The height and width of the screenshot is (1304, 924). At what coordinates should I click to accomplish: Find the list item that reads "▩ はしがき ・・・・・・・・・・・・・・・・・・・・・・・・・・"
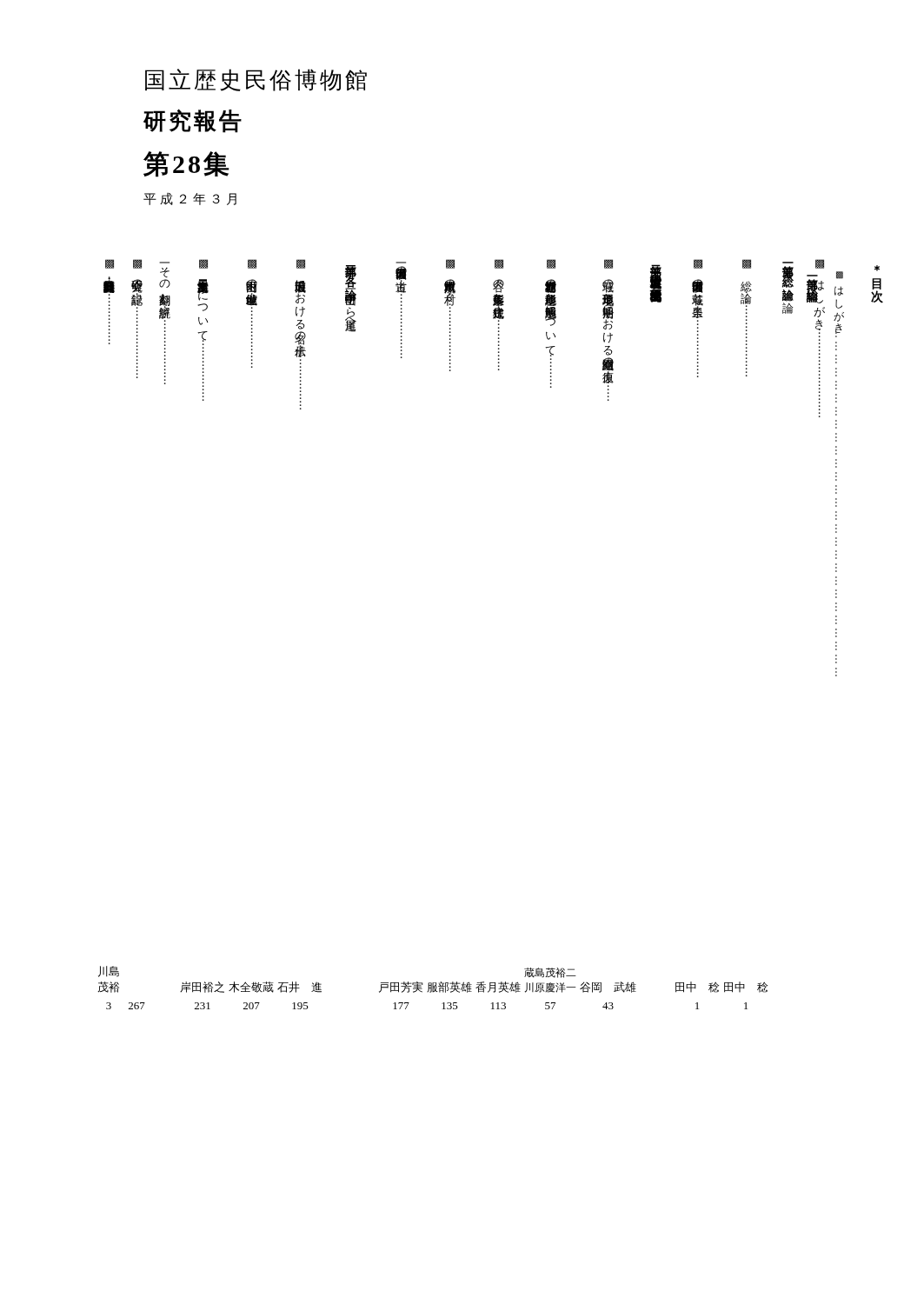820,264
